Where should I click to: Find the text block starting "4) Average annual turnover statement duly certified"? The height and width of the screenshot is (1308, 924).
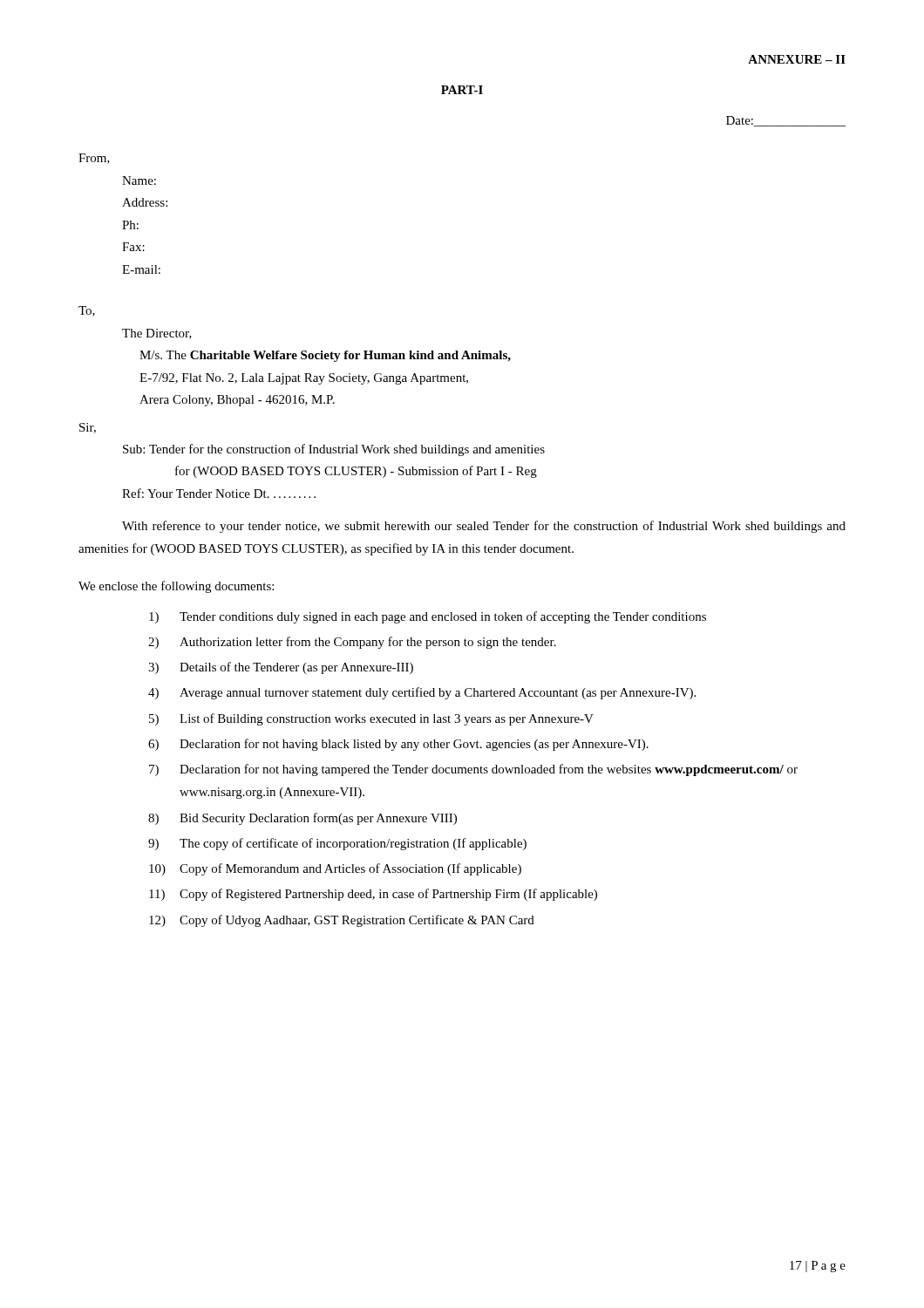(x=497, y=693)
